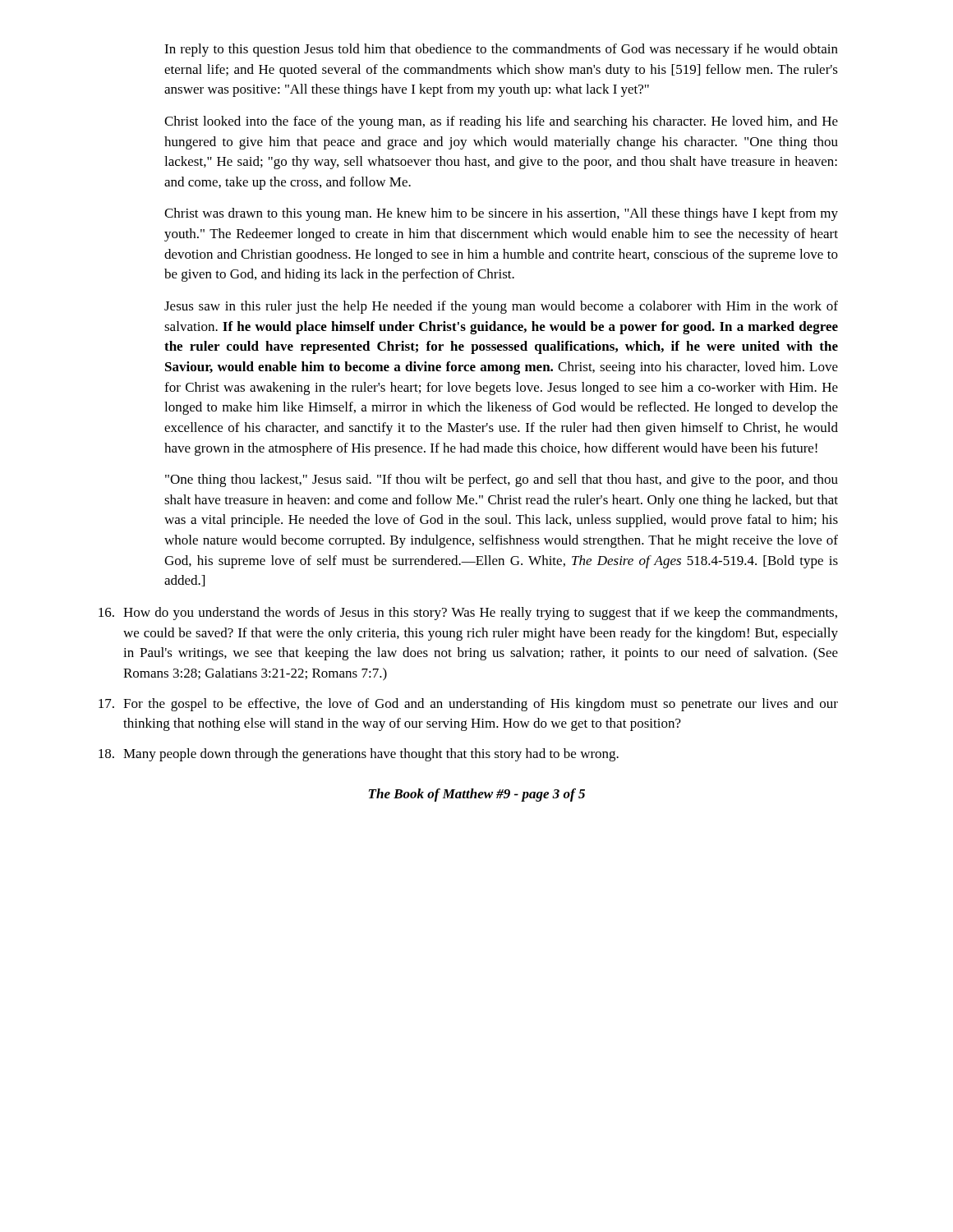Point to the passage starting "Jesus saw in this ruler"
The width and height of the screenshot is (953, 1232).
pos(501,377)
